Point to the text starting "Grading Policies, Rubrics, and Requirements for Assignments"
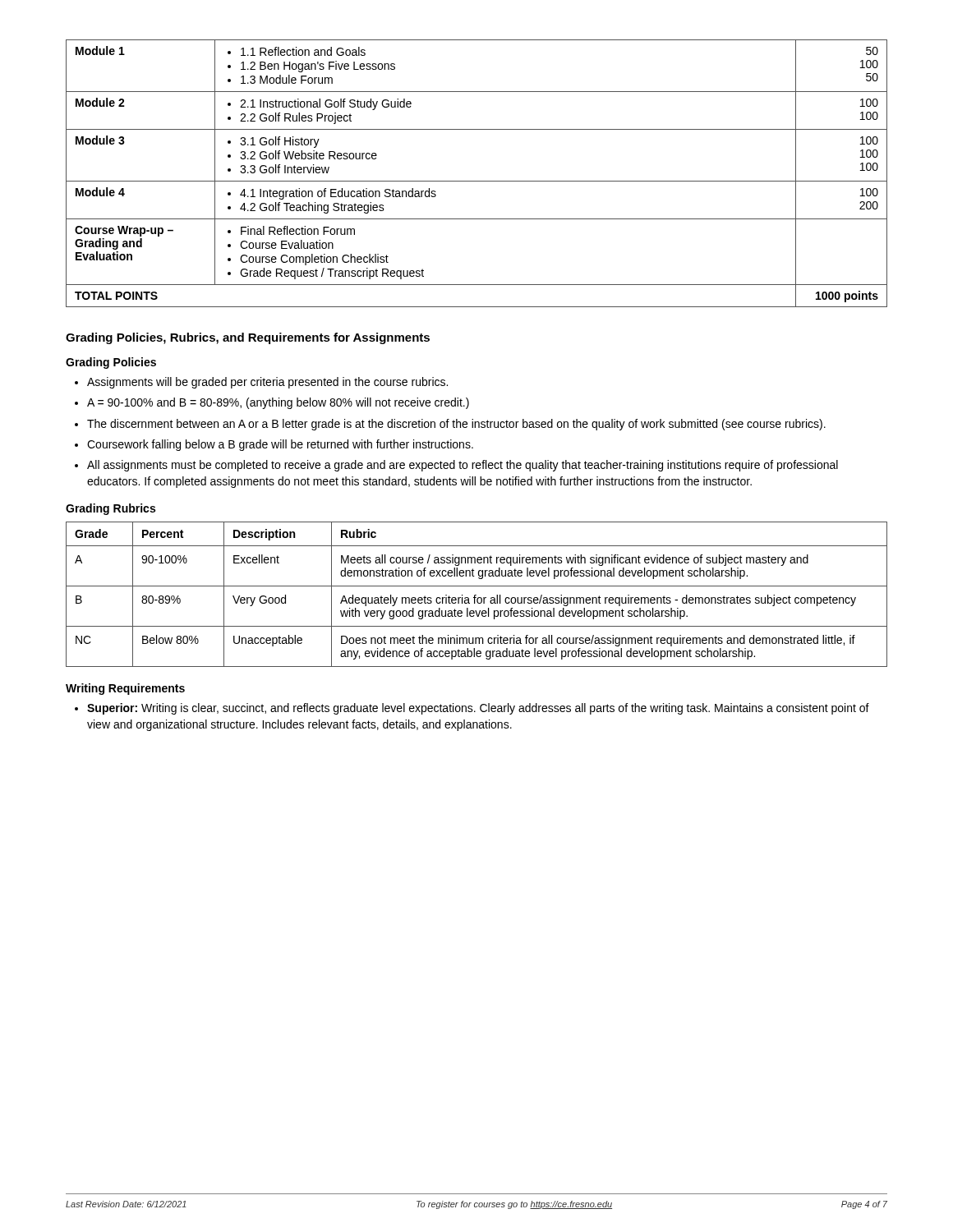Image resolution: width=953 pixels, height=1232 pixels. click(x=248, y=337)
